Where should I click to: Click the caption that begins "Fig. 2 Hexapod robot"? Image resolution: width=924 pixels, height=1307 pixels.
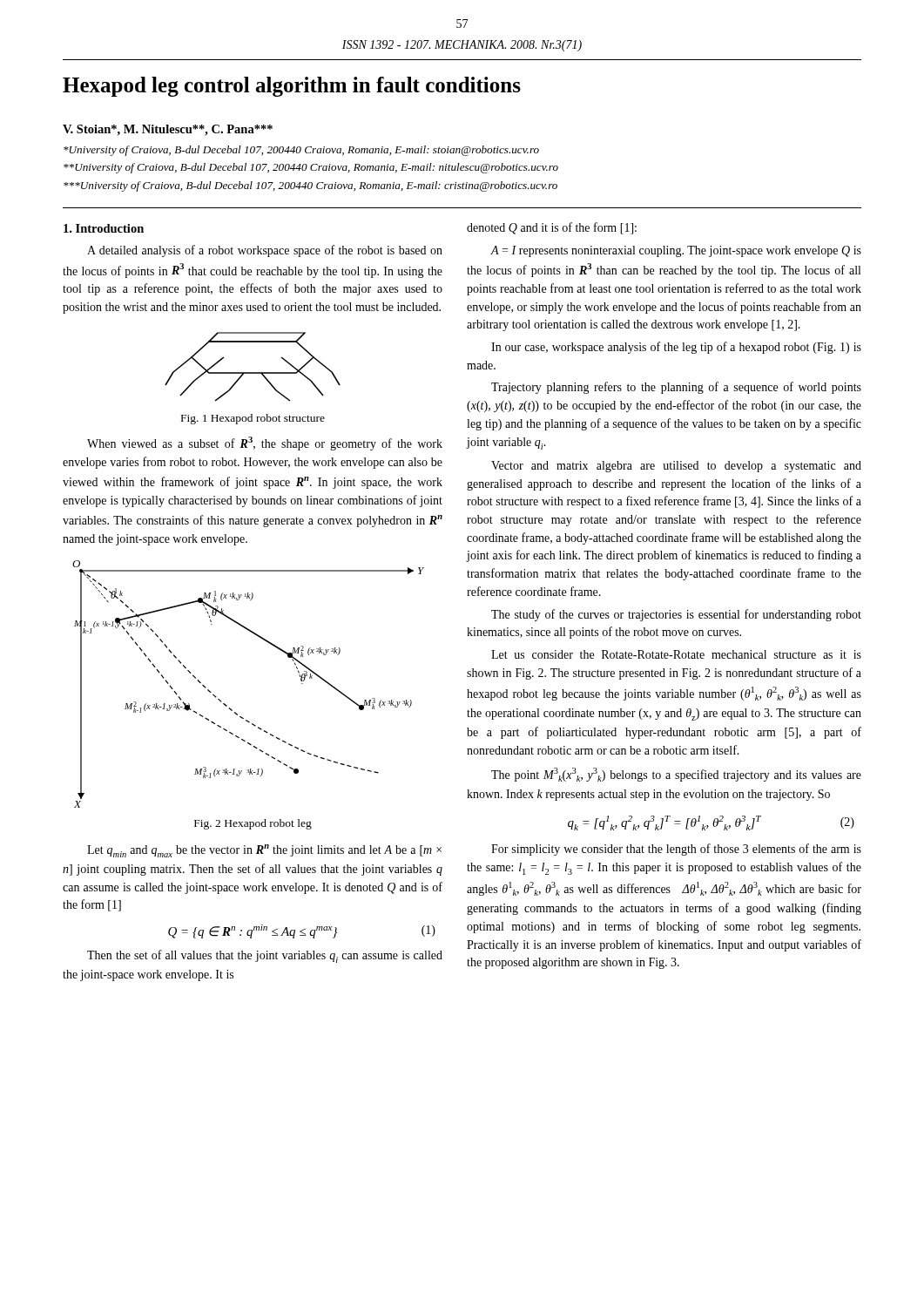(253, 823)
